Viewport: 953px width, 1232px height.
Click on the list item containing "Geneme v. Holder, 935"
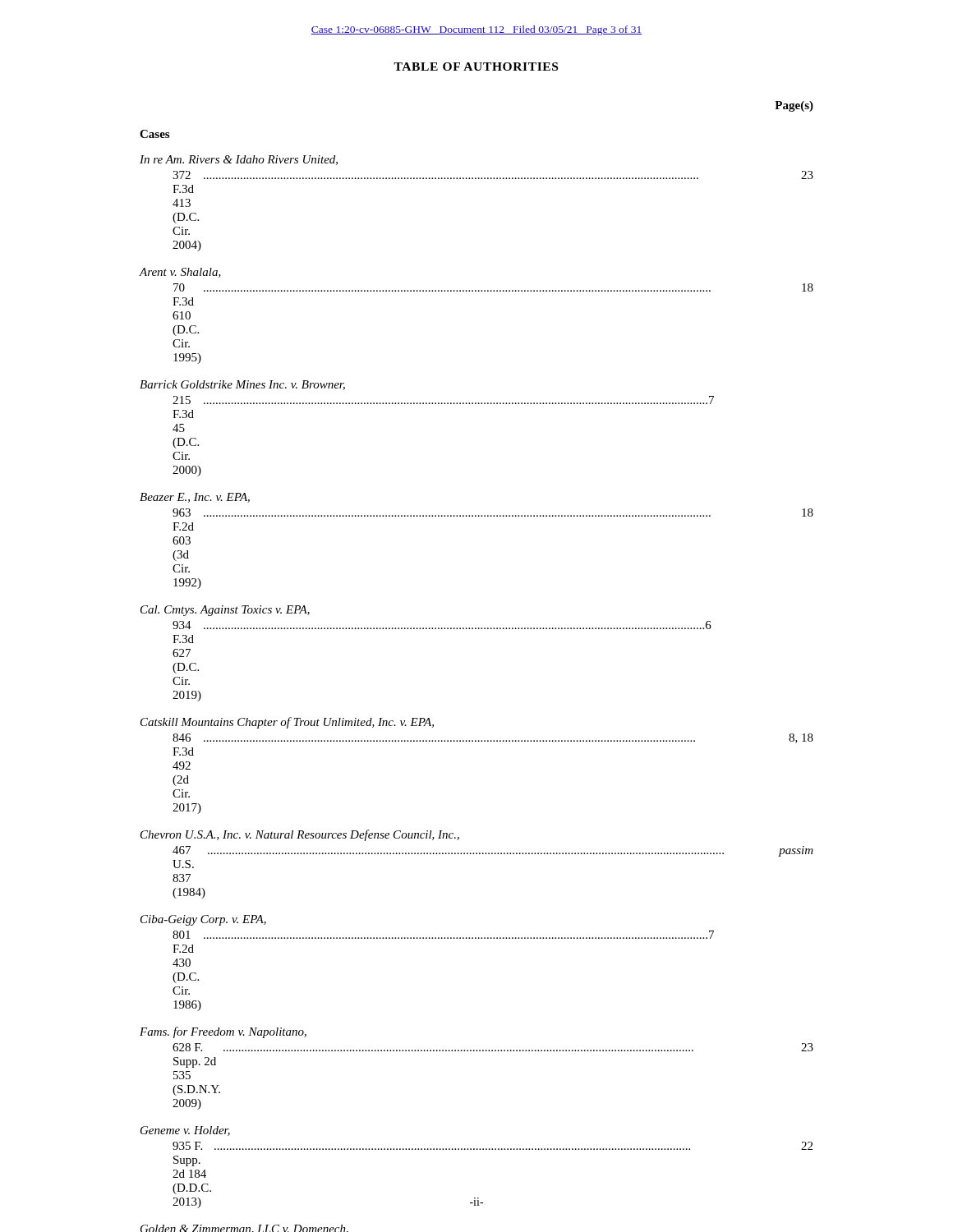(x=185, y=1131)
